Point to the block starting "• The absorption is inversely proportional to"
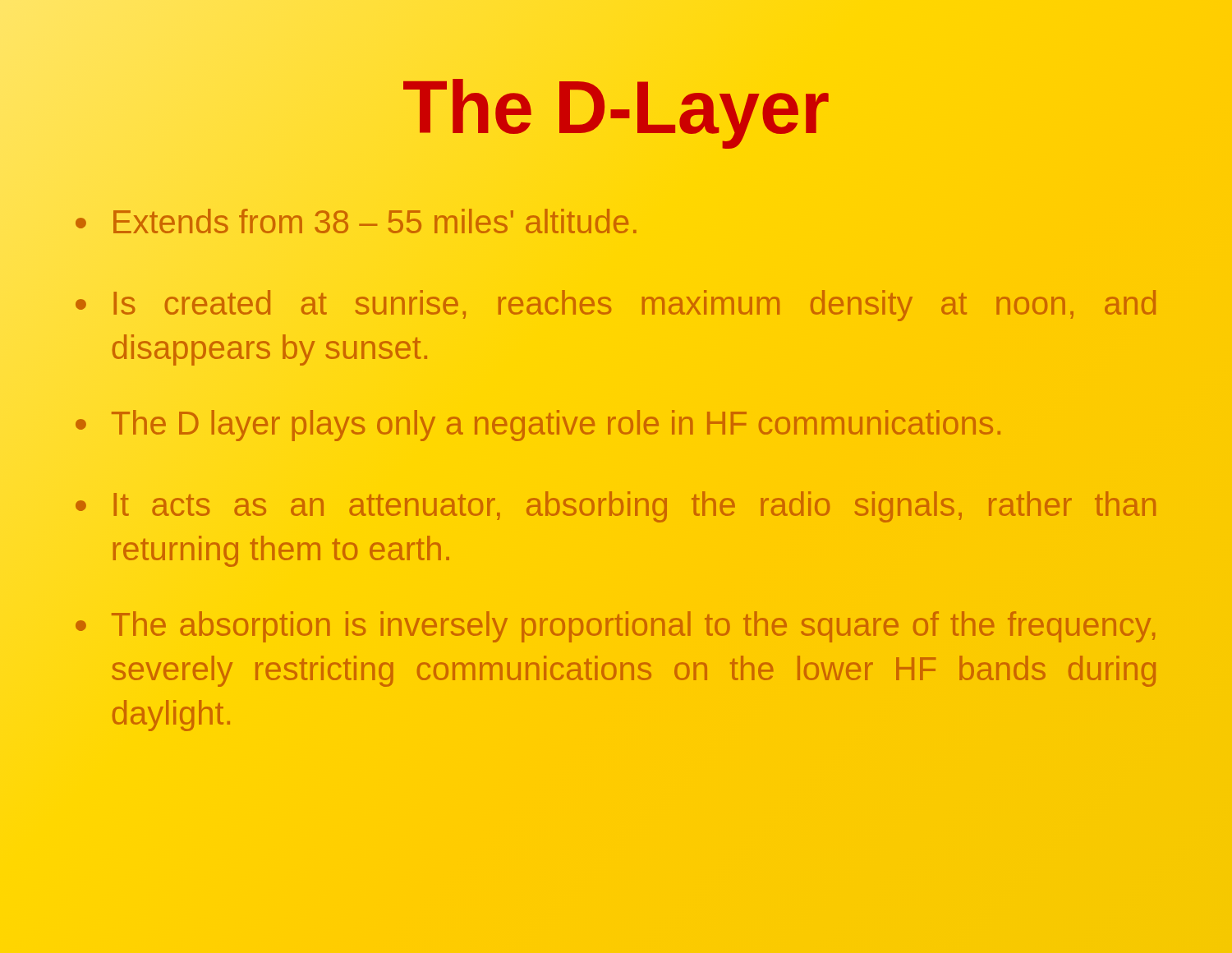 click(x=616, y=668)
